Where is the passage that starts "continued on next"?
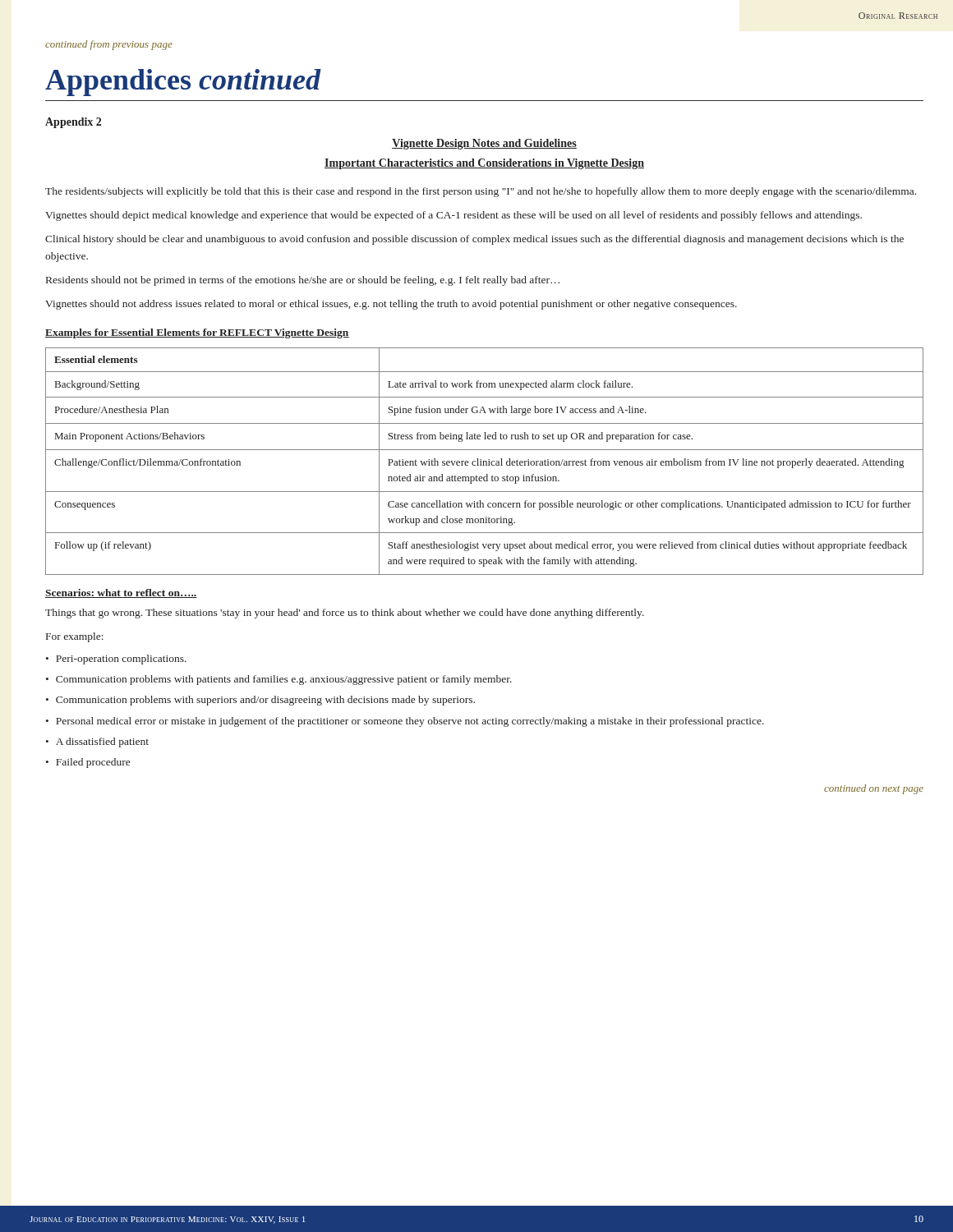953x1232 pixels. pos(874,788)
